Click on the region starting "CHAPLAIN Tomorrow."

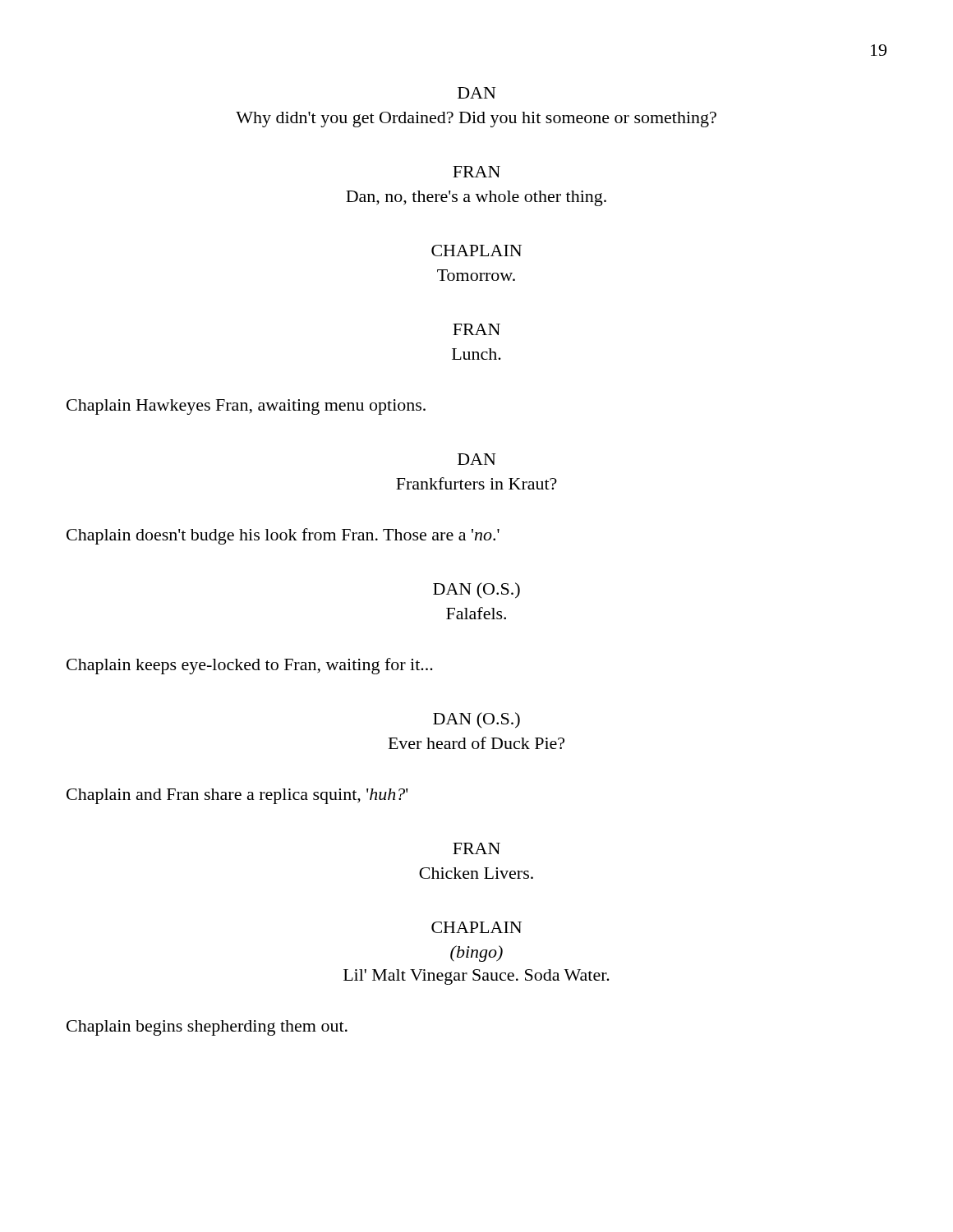[476, 263]
